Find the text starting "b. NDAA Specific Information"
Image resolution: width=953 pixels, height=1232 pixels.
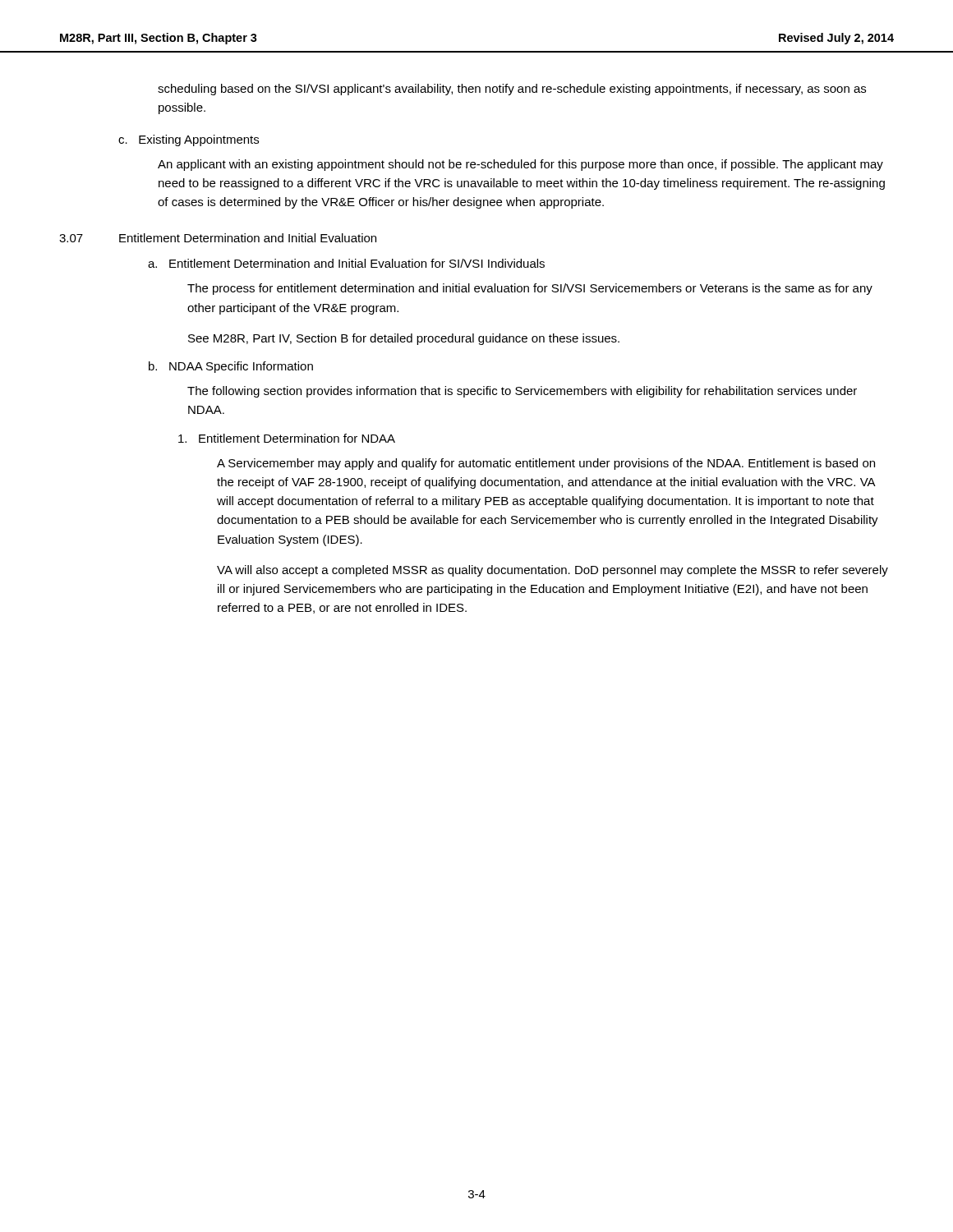click(x=231, y=366)
